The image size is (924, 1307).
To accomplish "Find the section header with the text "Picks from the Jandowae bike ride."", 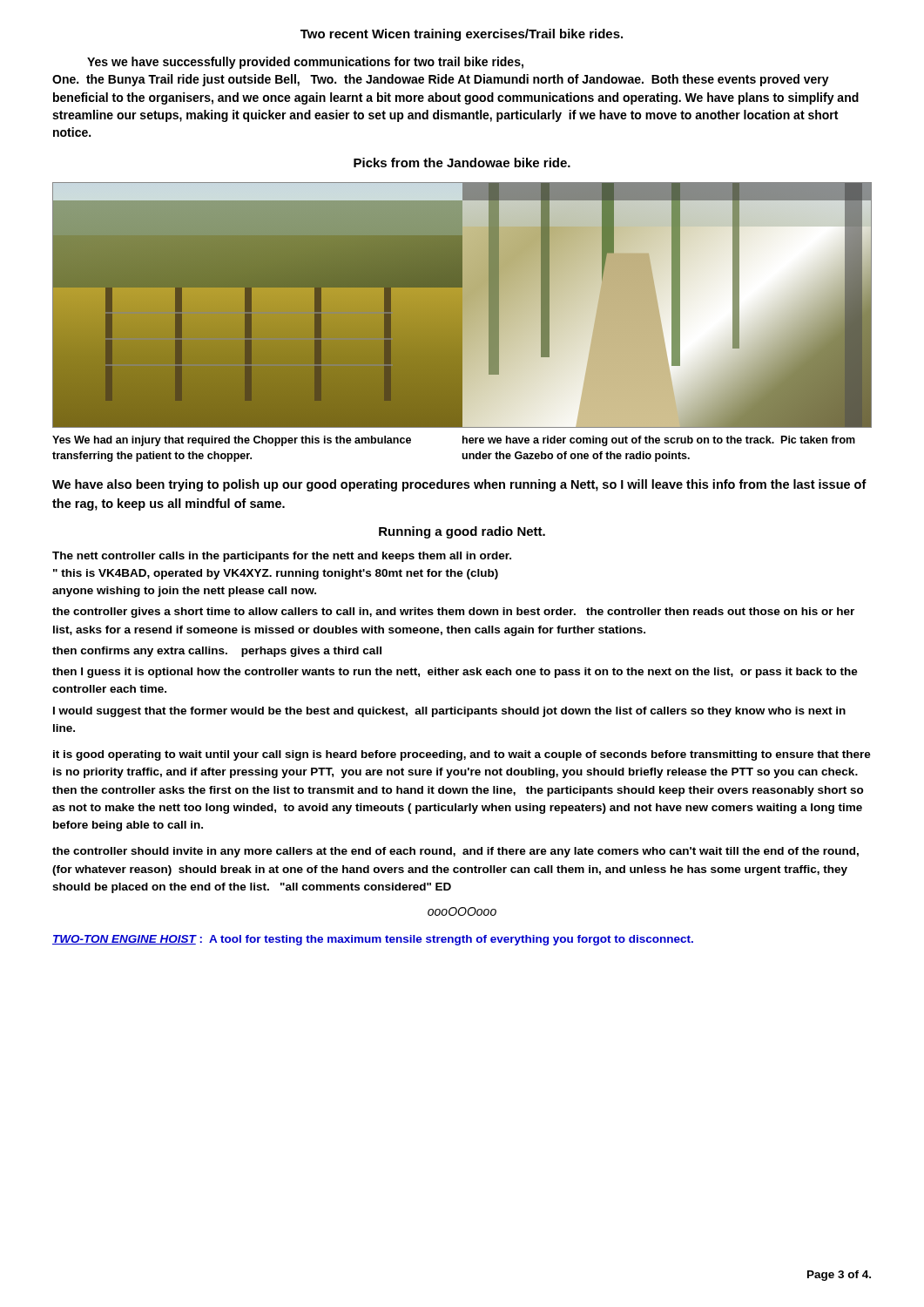I will point(462,163).
